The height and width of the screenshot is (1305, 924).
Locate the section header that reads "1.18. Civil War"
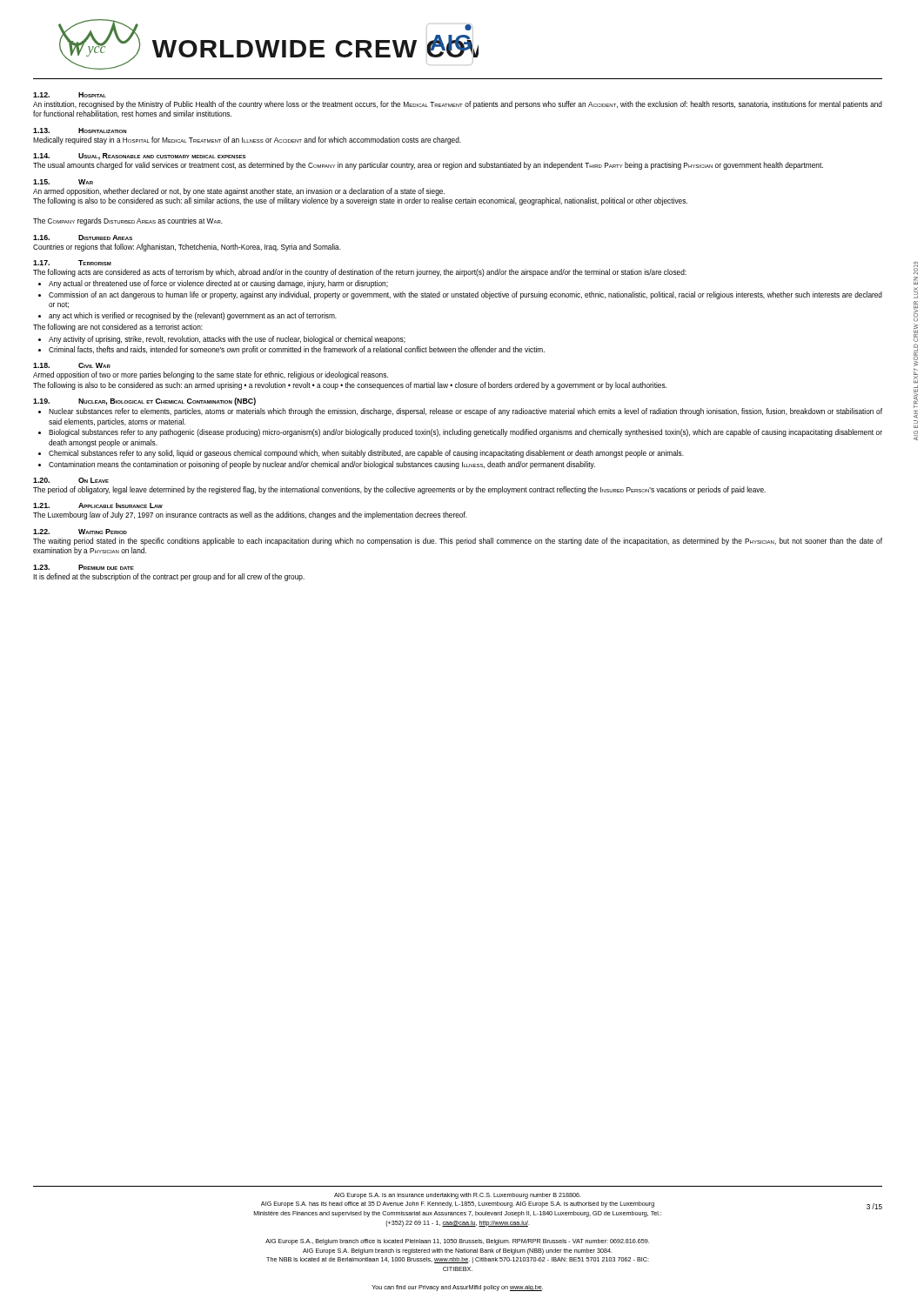tap(72, 366)
